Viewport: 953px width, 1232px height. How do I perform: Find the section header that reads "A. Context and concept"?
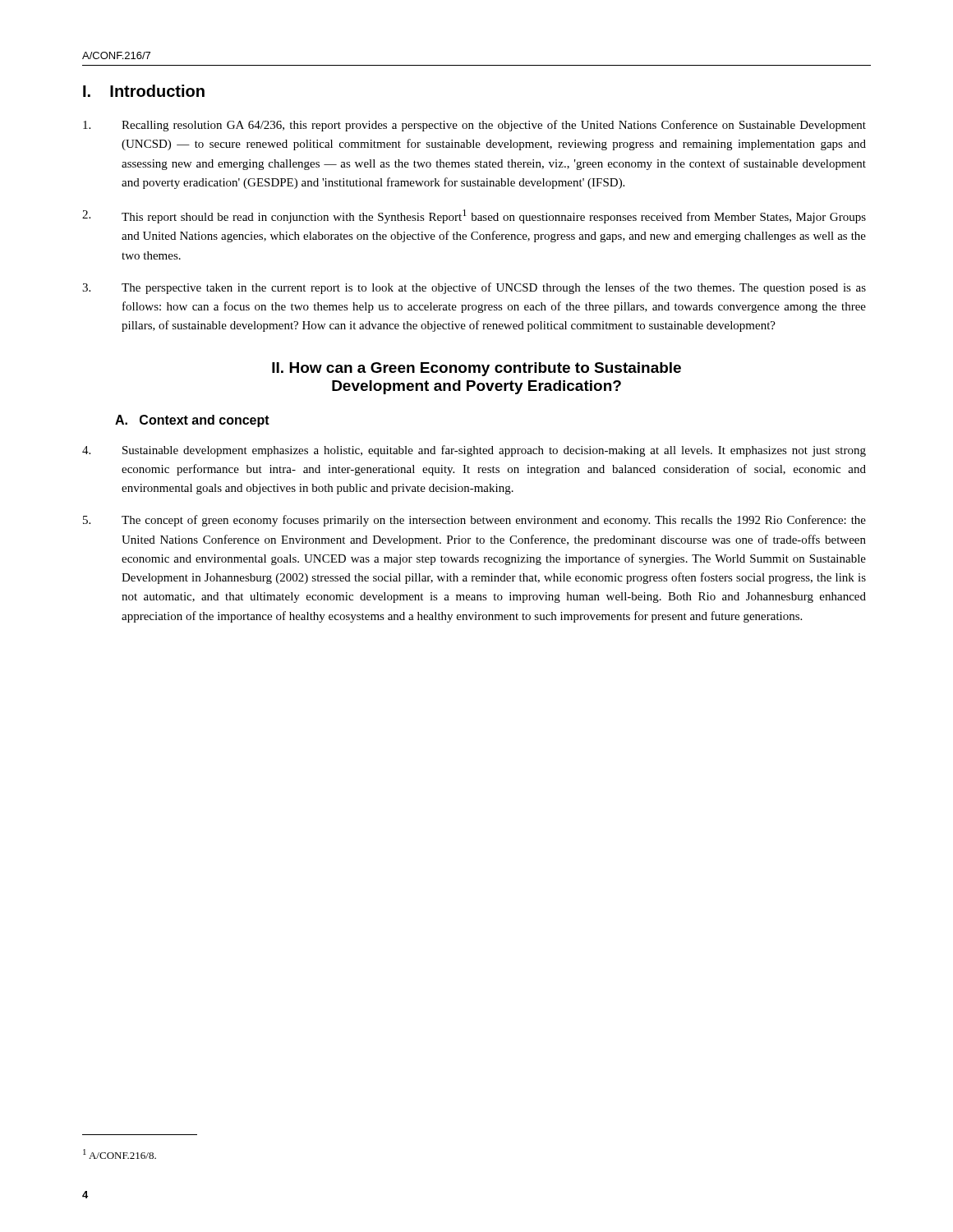(192, 421)
